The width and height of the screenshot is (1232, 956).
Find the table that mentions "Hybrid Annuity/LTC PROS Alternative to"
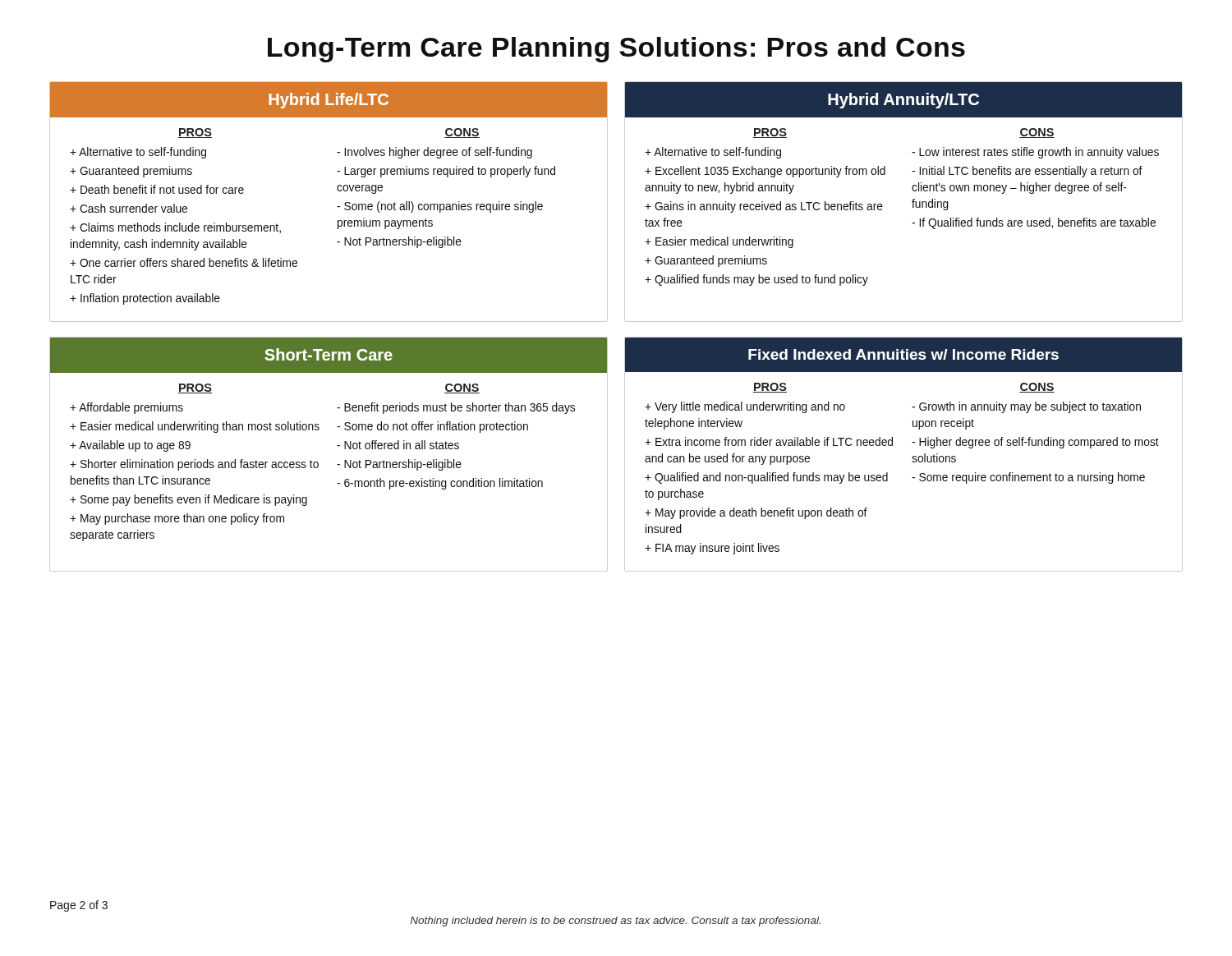pos(903,202)
